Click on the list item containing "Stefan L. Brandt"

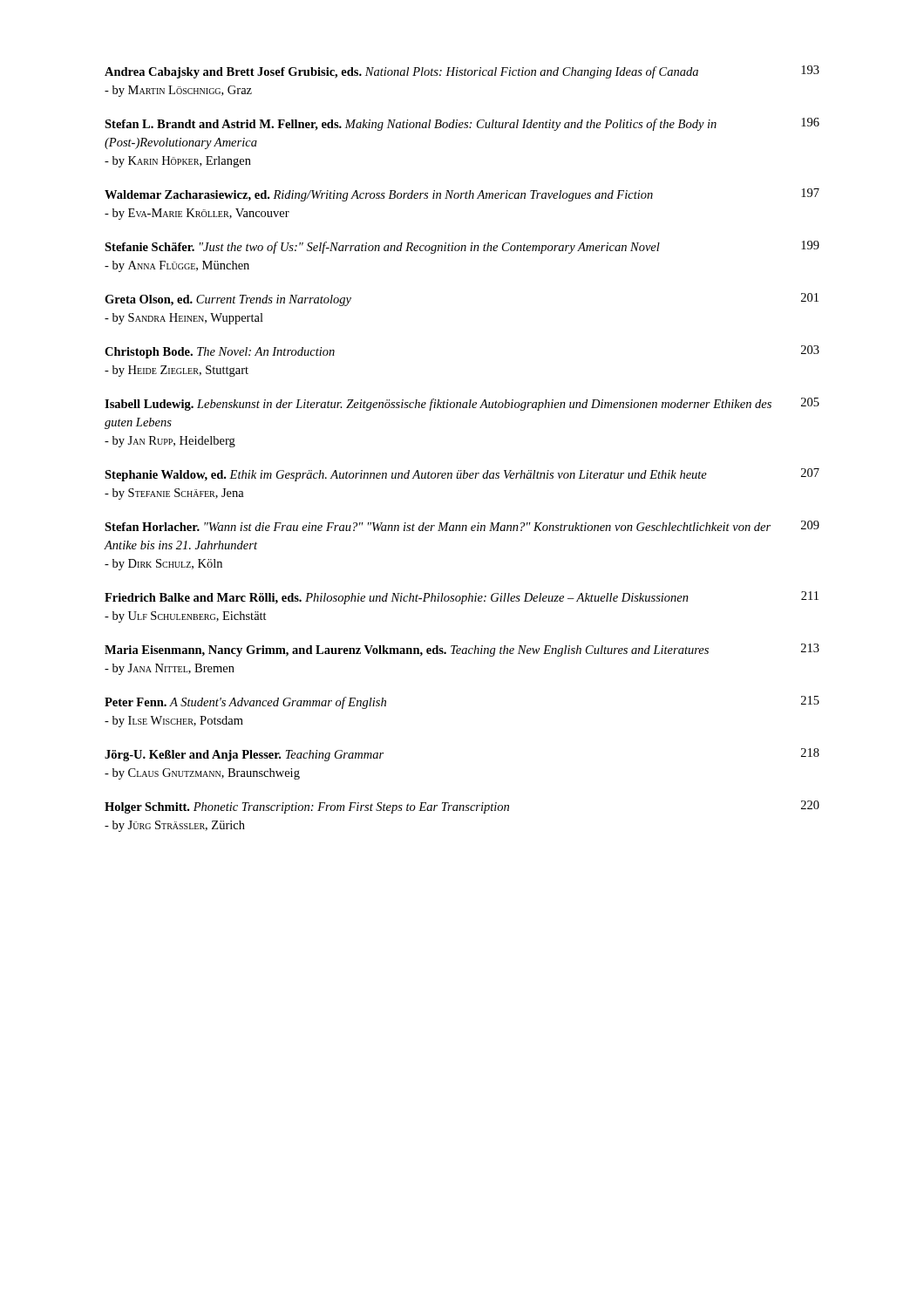462,124
